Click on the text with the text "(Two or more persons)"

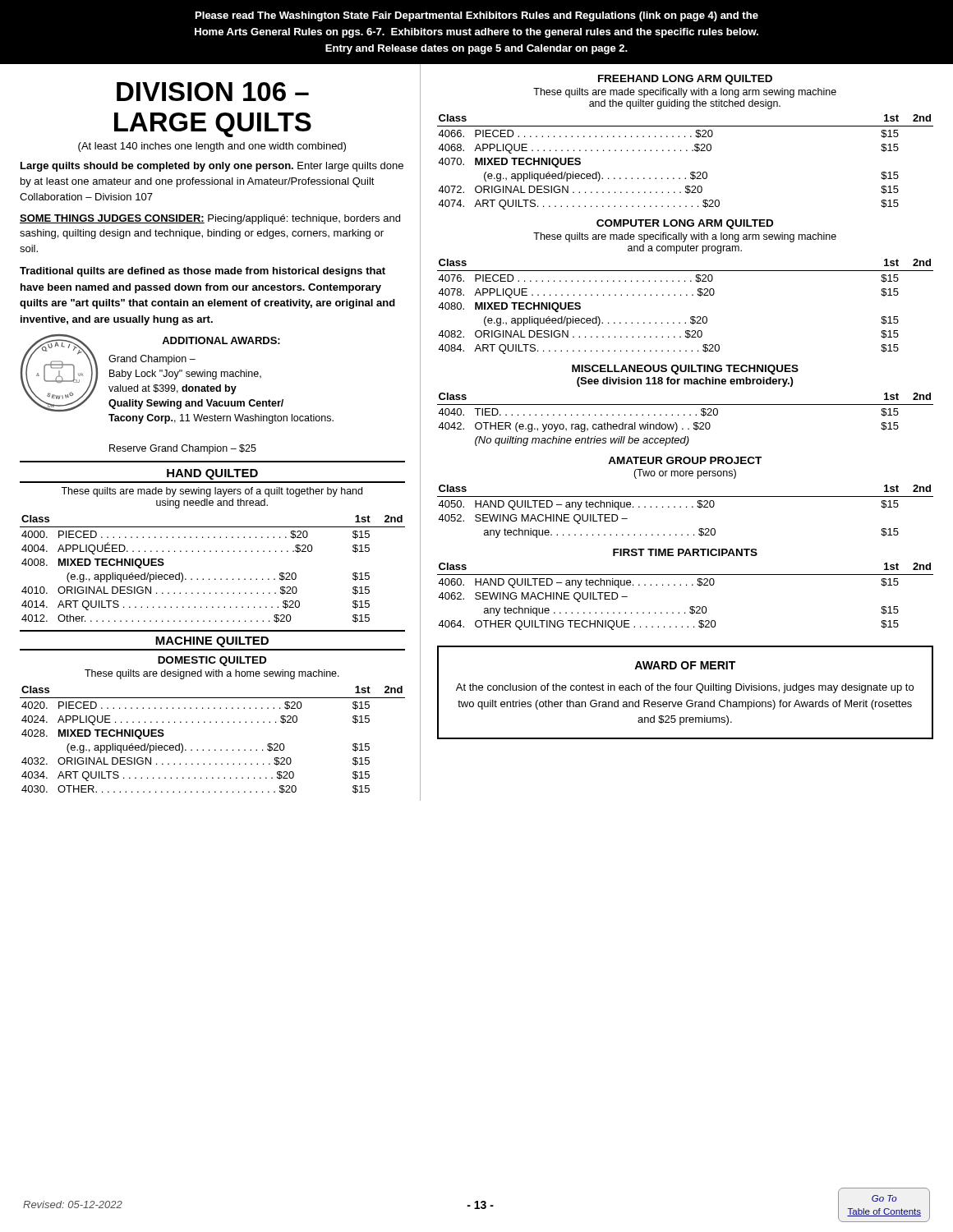(x=685, y=473)
